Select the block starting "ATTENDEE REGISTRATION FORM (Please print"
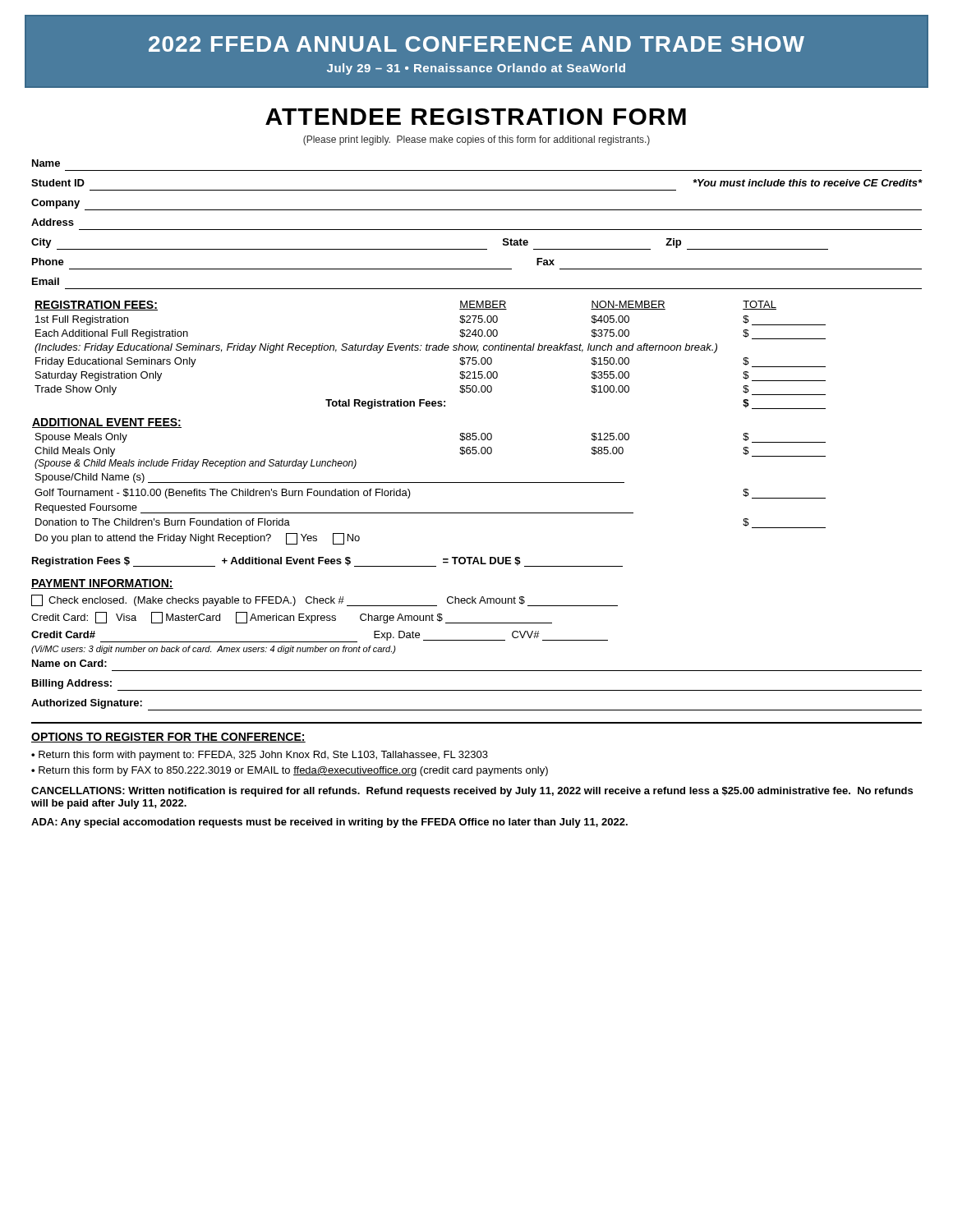Viewport: 953px width, 1232px height. coord(476,124)
